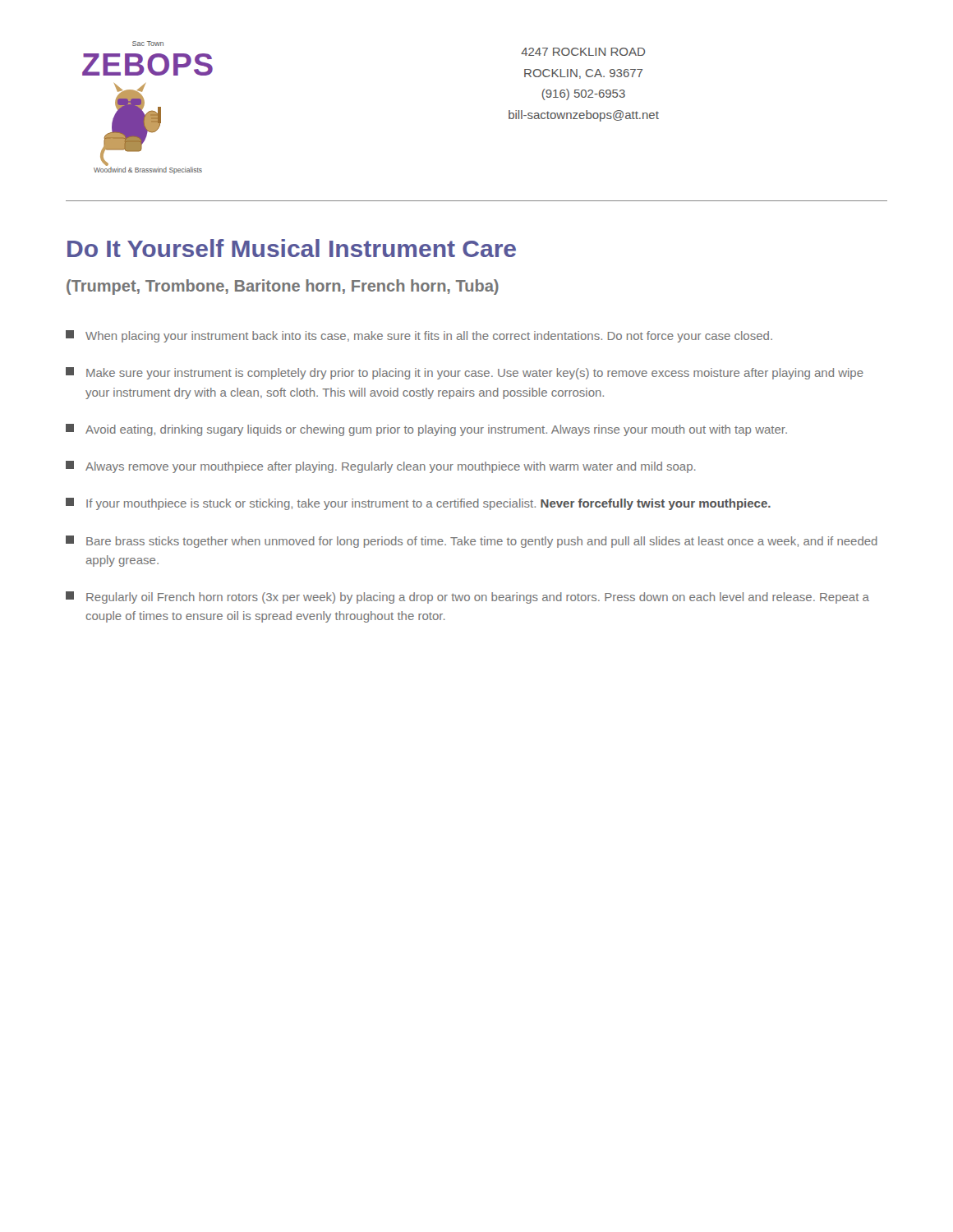Screen dimensions: 1232x953
Task: Navigate to the element starting "Make sure your instrument is completely dry prior"
Action: point(476,382)
